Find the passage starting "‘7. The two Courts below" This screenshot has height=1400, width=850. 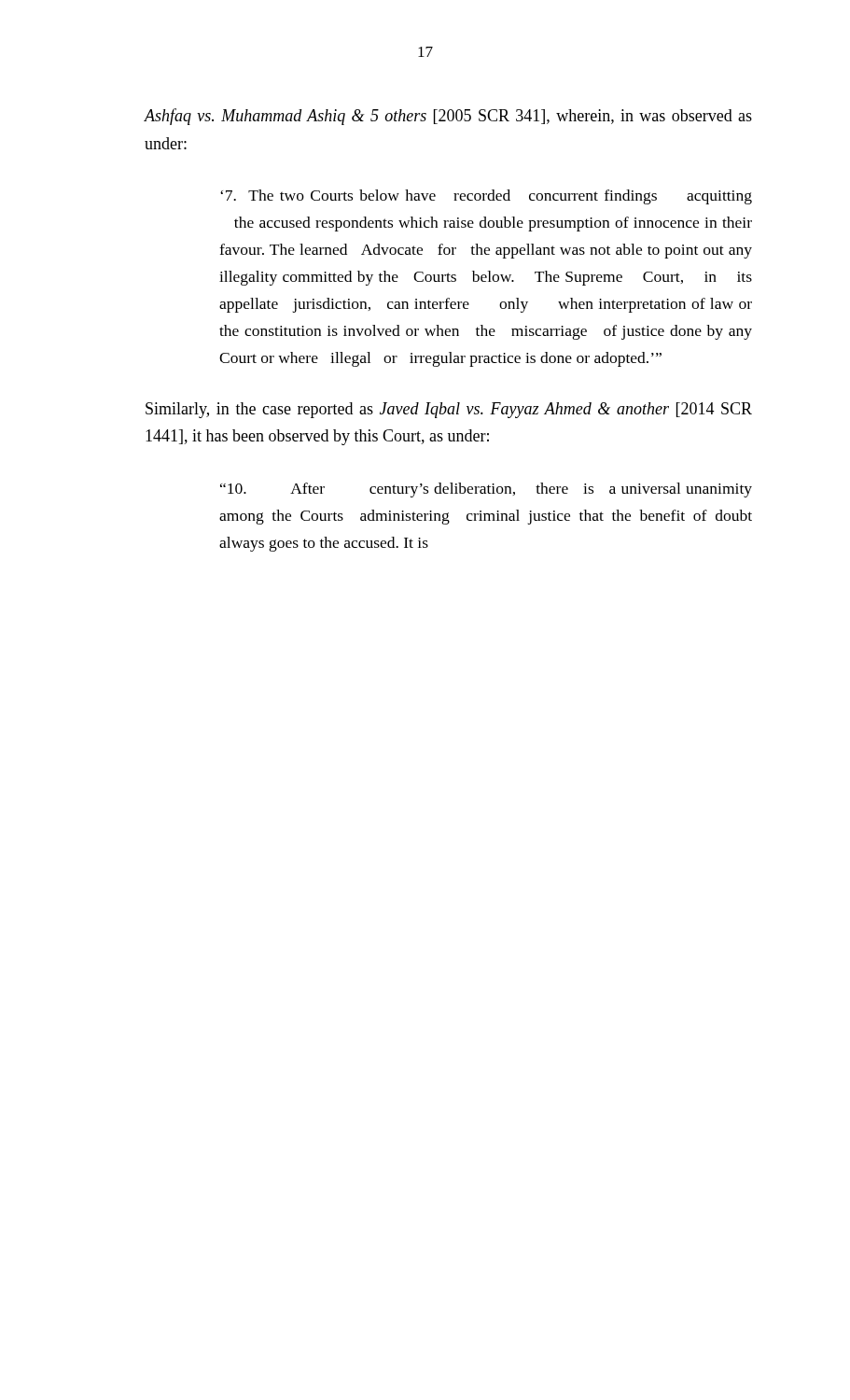(486, 276)
